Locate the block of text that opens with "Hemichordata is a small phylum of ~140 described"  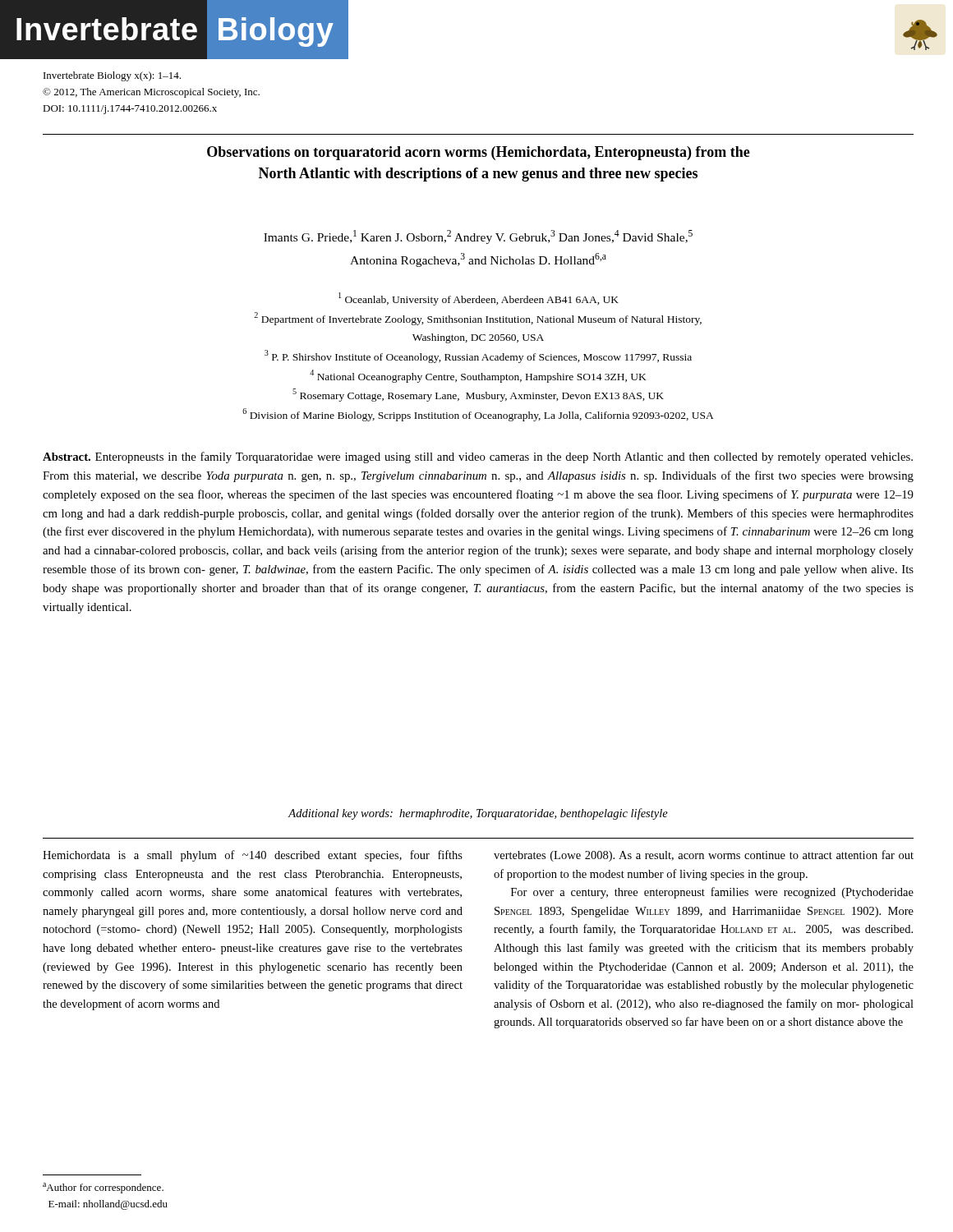(253, 930)
